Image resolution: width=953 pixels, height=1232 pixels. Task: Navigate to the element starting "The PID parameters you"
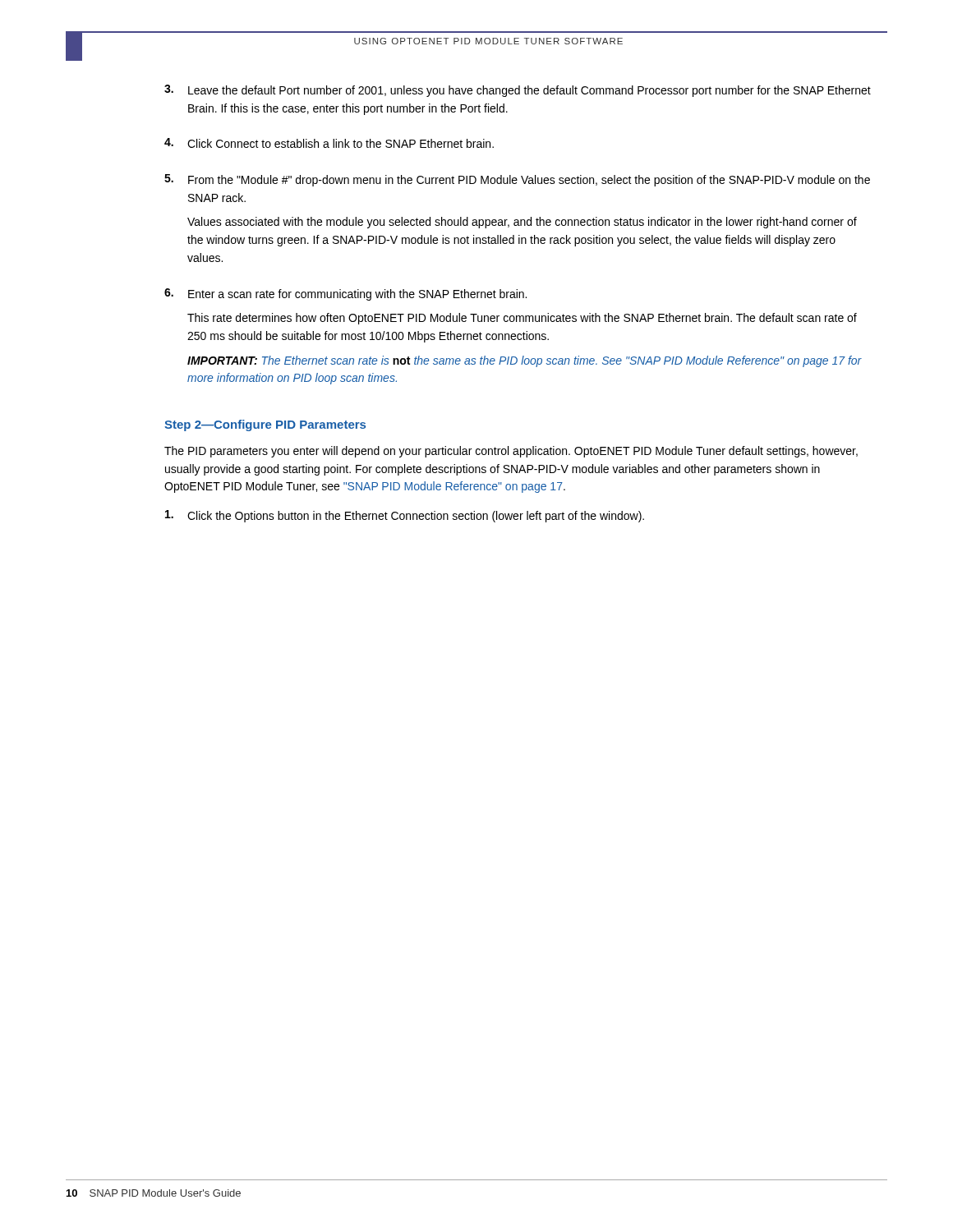(x=511, y=469)
